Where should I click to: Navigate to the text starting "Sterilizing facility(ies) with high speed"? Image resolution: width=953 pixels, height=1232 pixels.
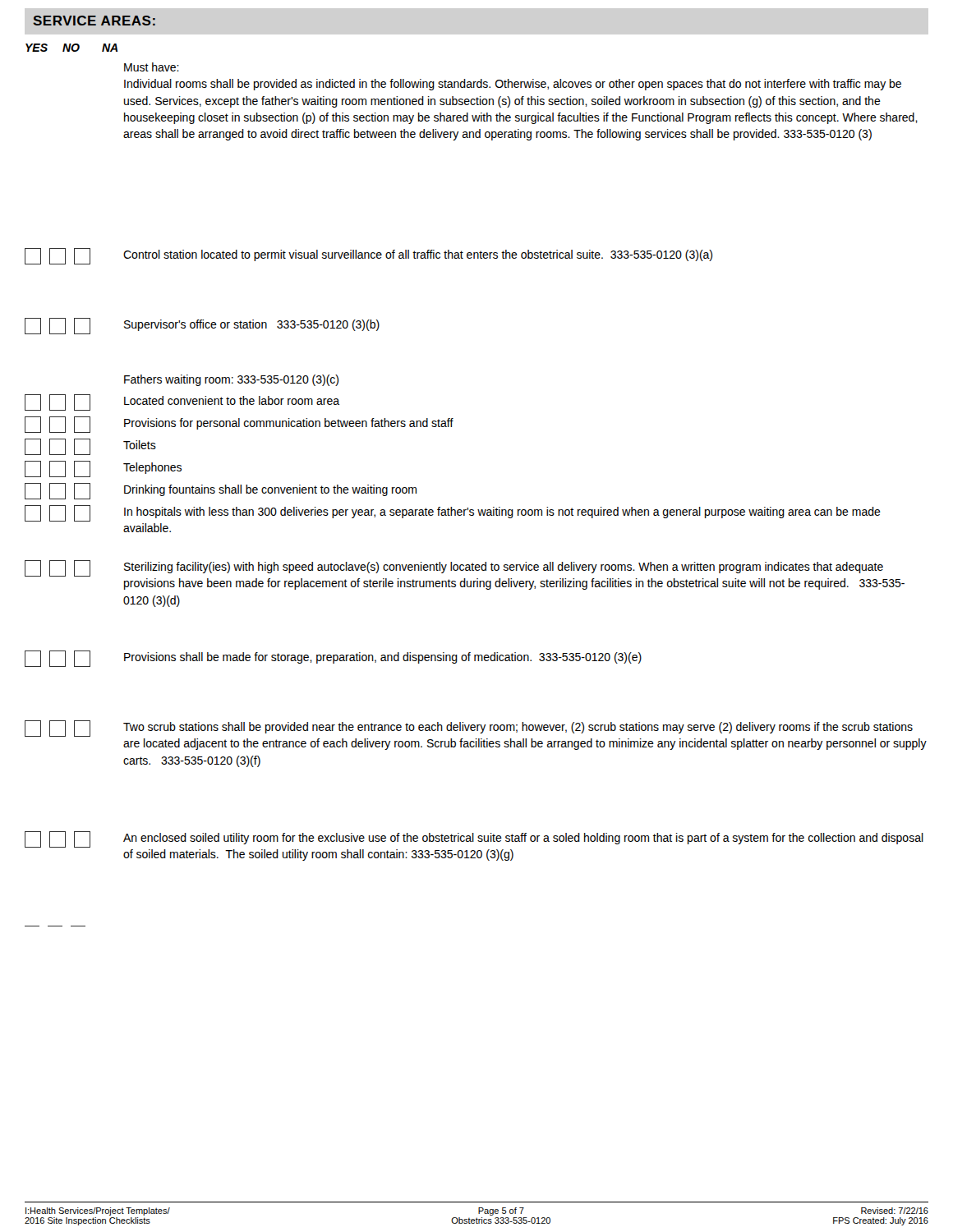tap(476, 583)
